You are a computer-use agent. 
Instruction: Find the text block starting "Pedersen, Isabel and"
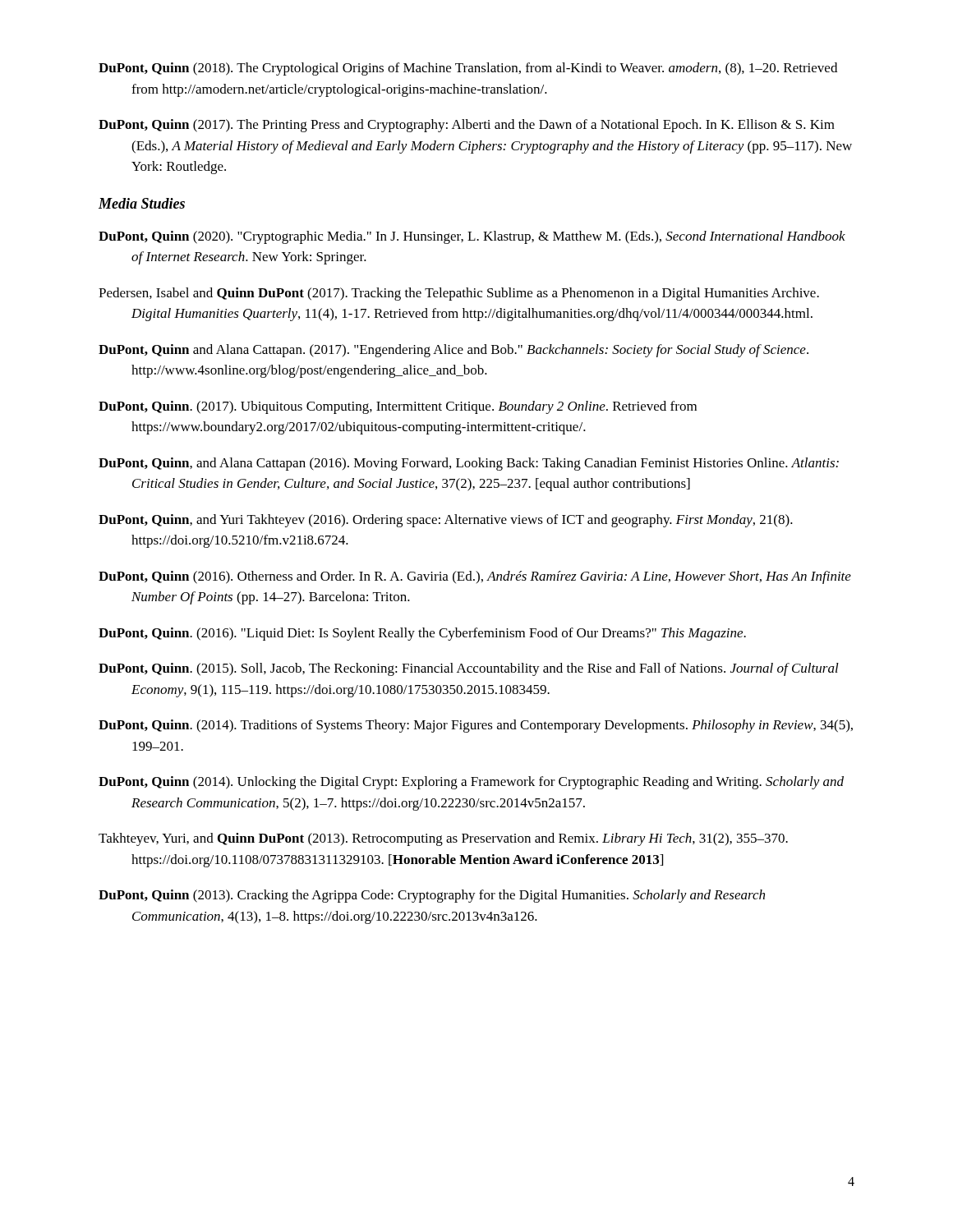(459, 303)
